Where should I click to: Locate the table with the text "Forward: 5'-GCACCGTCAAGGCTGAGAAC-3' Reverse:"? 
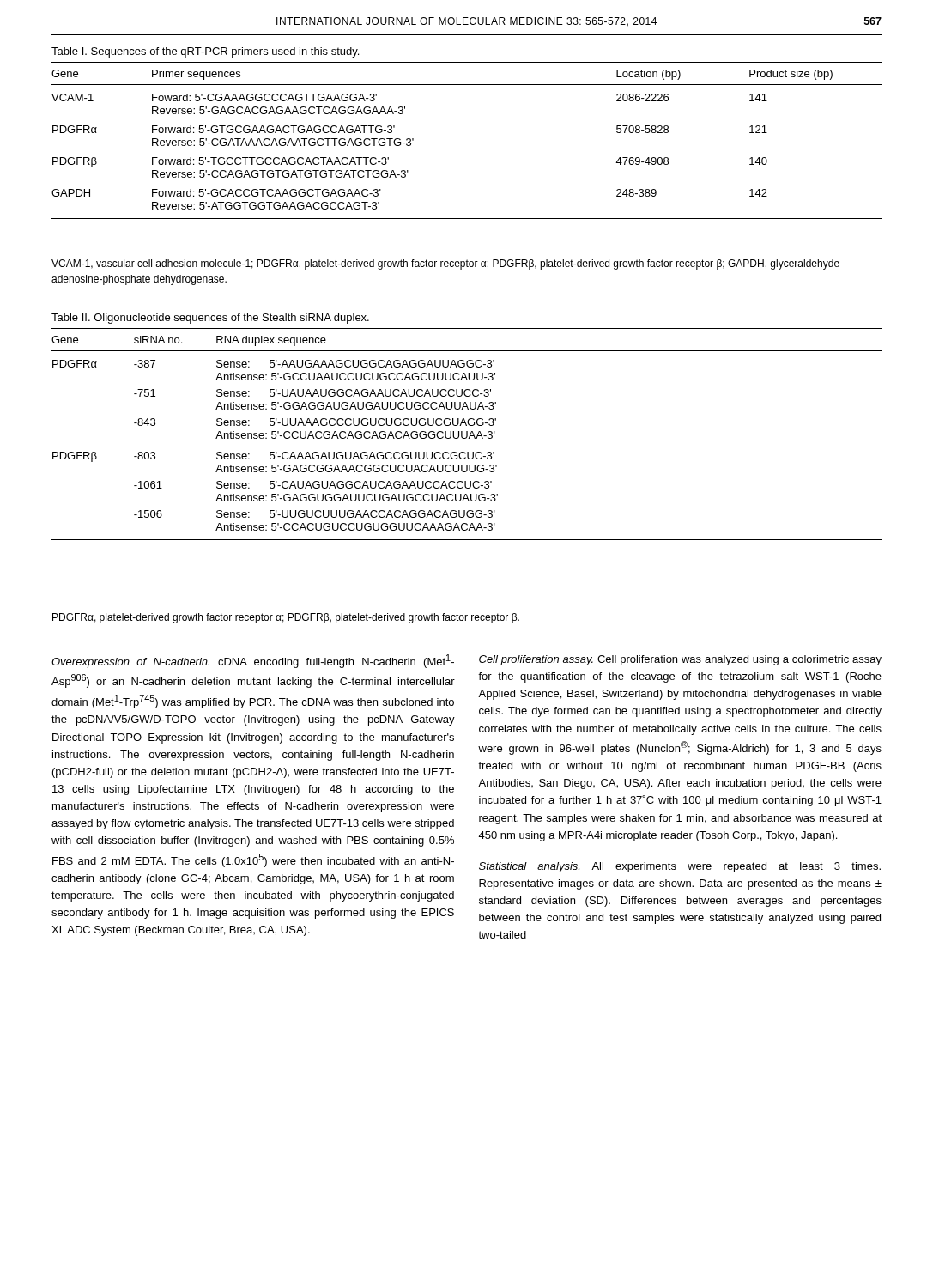click(x=466, y=140)
